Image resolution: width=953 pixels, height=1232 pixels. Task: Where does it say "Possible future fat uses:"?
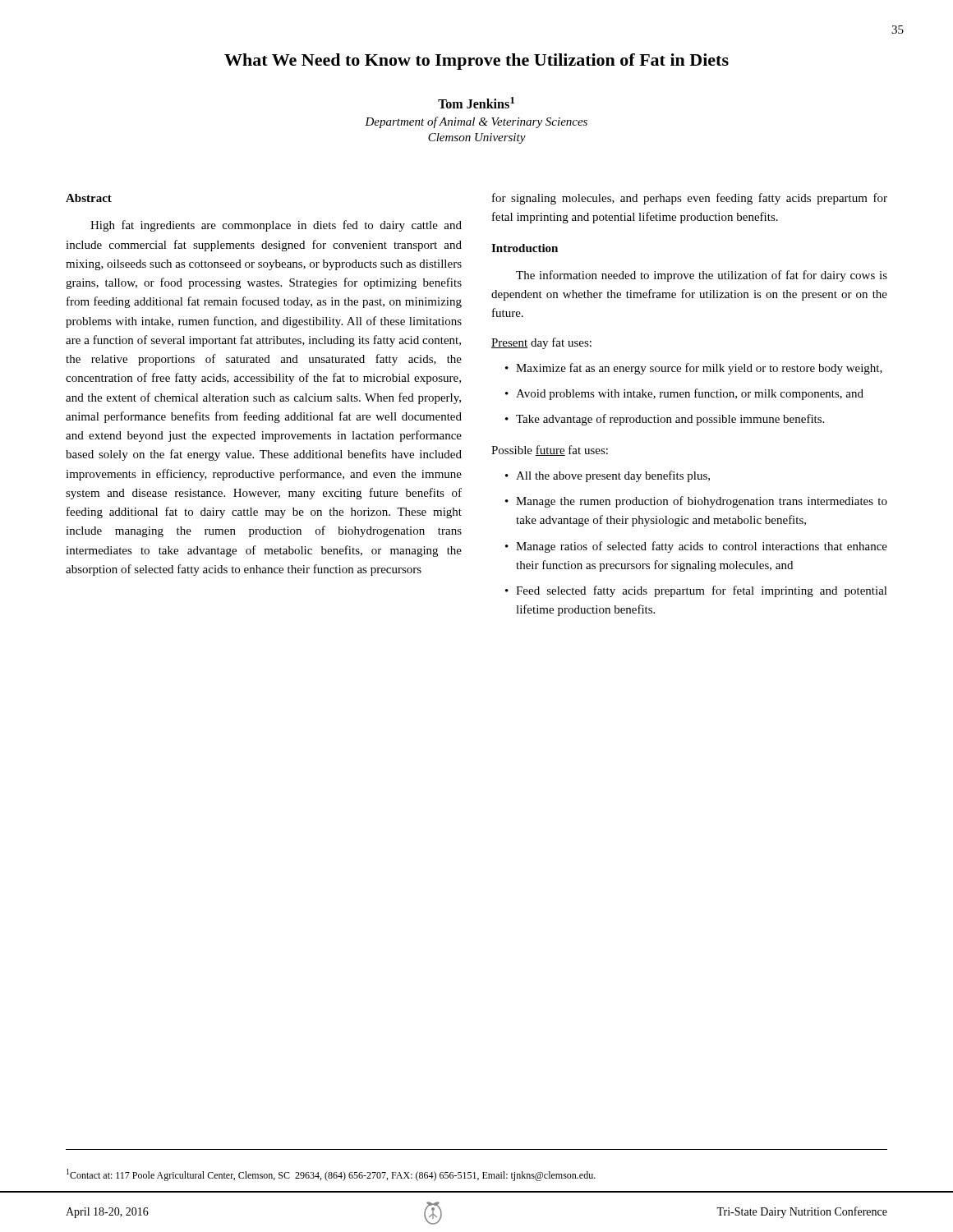pyautogui.click(x=550, y=450)
